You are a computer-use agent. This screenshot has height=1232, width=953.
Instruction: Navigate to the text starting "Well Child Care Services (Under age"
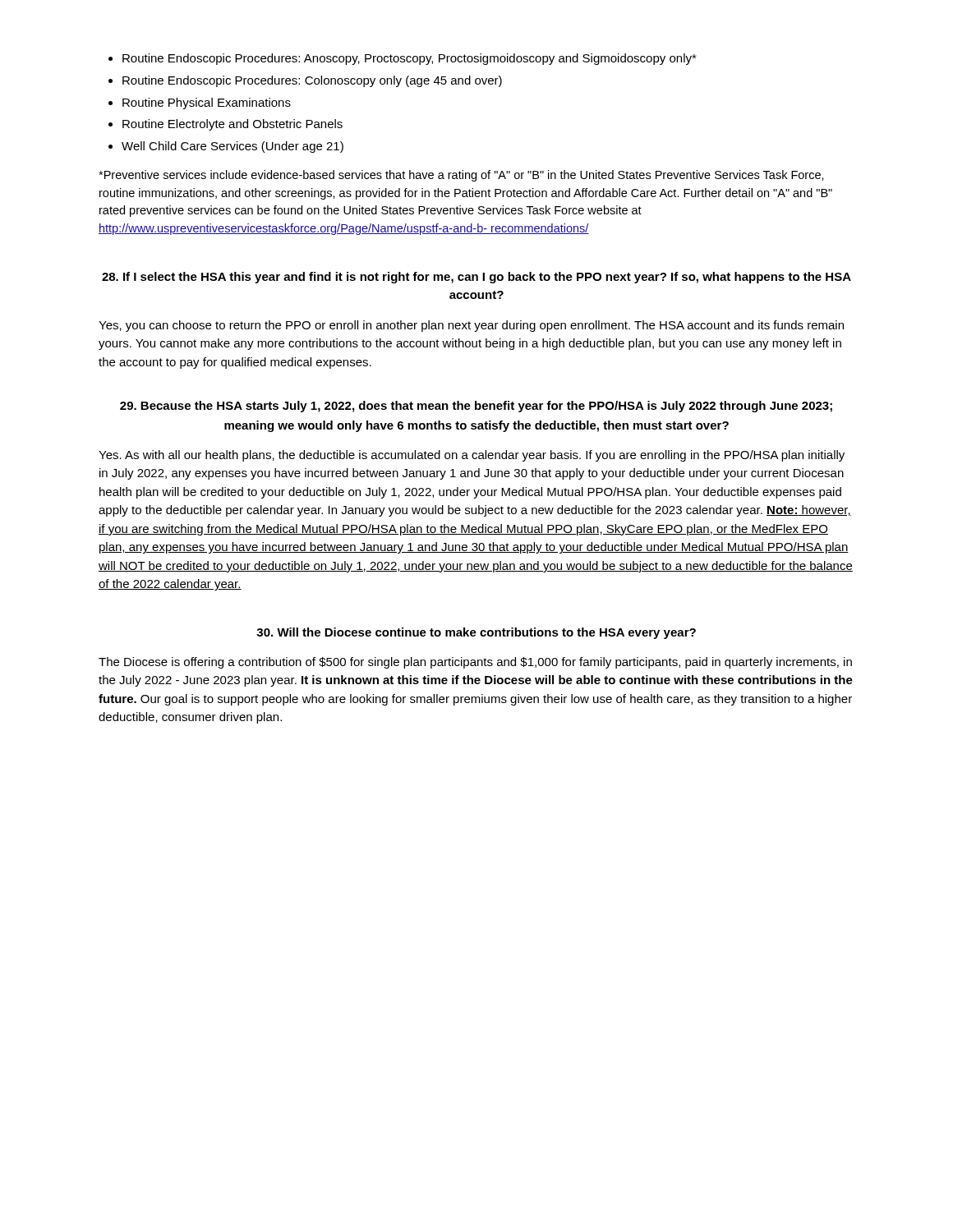tap(233, 146)
